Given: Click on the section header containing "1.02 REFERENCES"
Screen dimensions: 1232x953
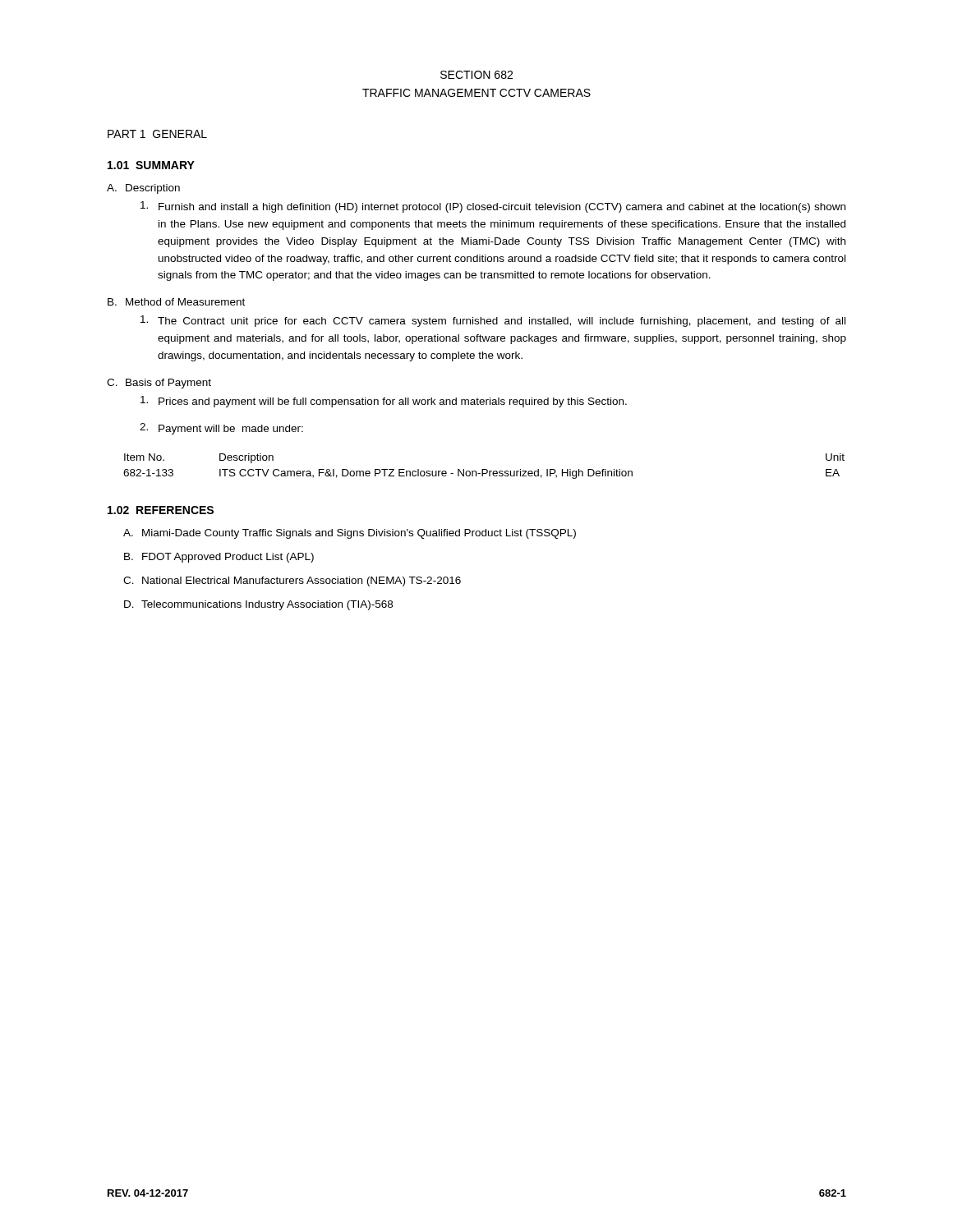Looking at the screenshot, I should 161,510.
